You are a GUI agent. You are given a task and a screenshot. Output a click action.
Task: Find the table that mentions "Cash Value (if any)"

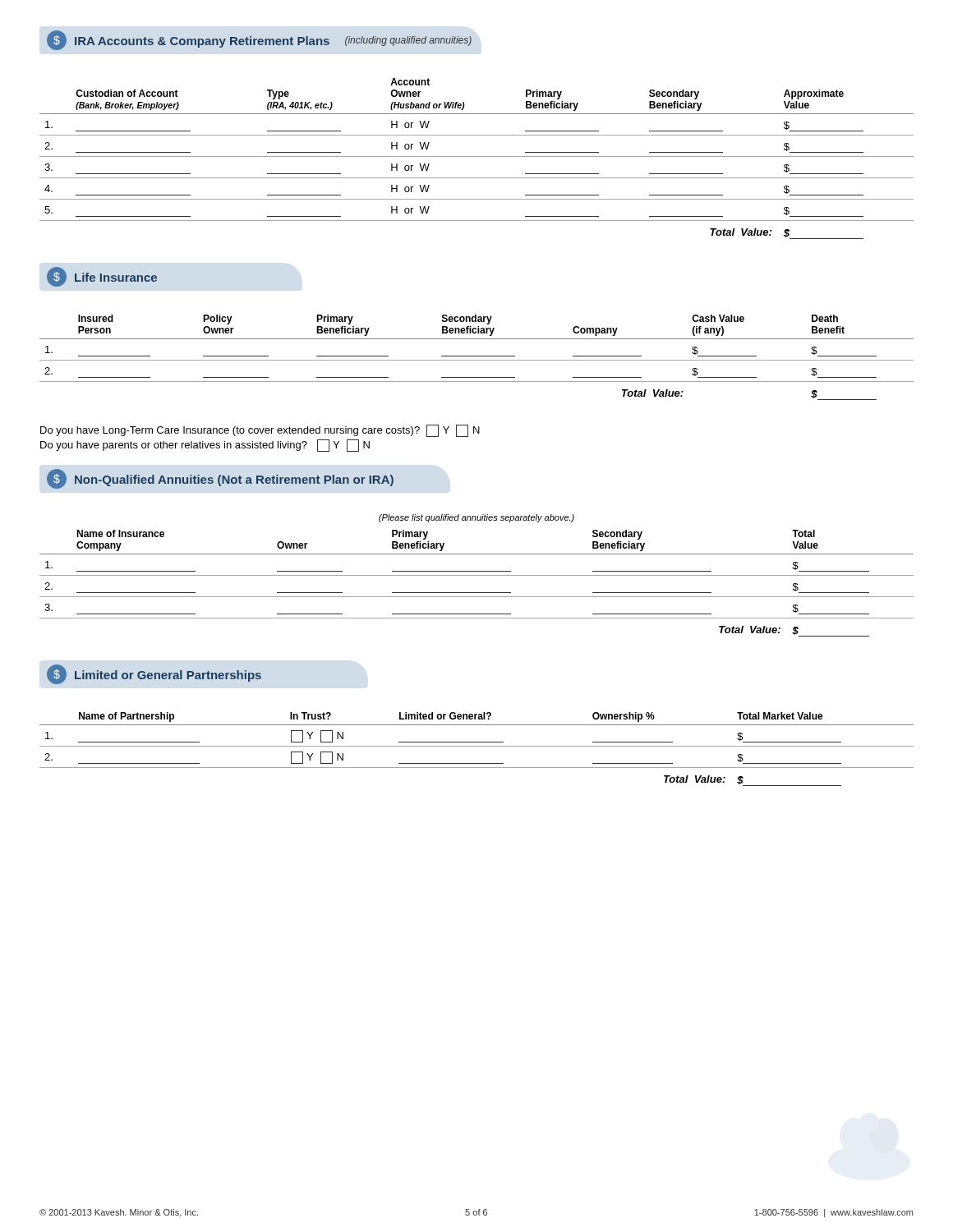pyautogui.click(x=476, y=357)
